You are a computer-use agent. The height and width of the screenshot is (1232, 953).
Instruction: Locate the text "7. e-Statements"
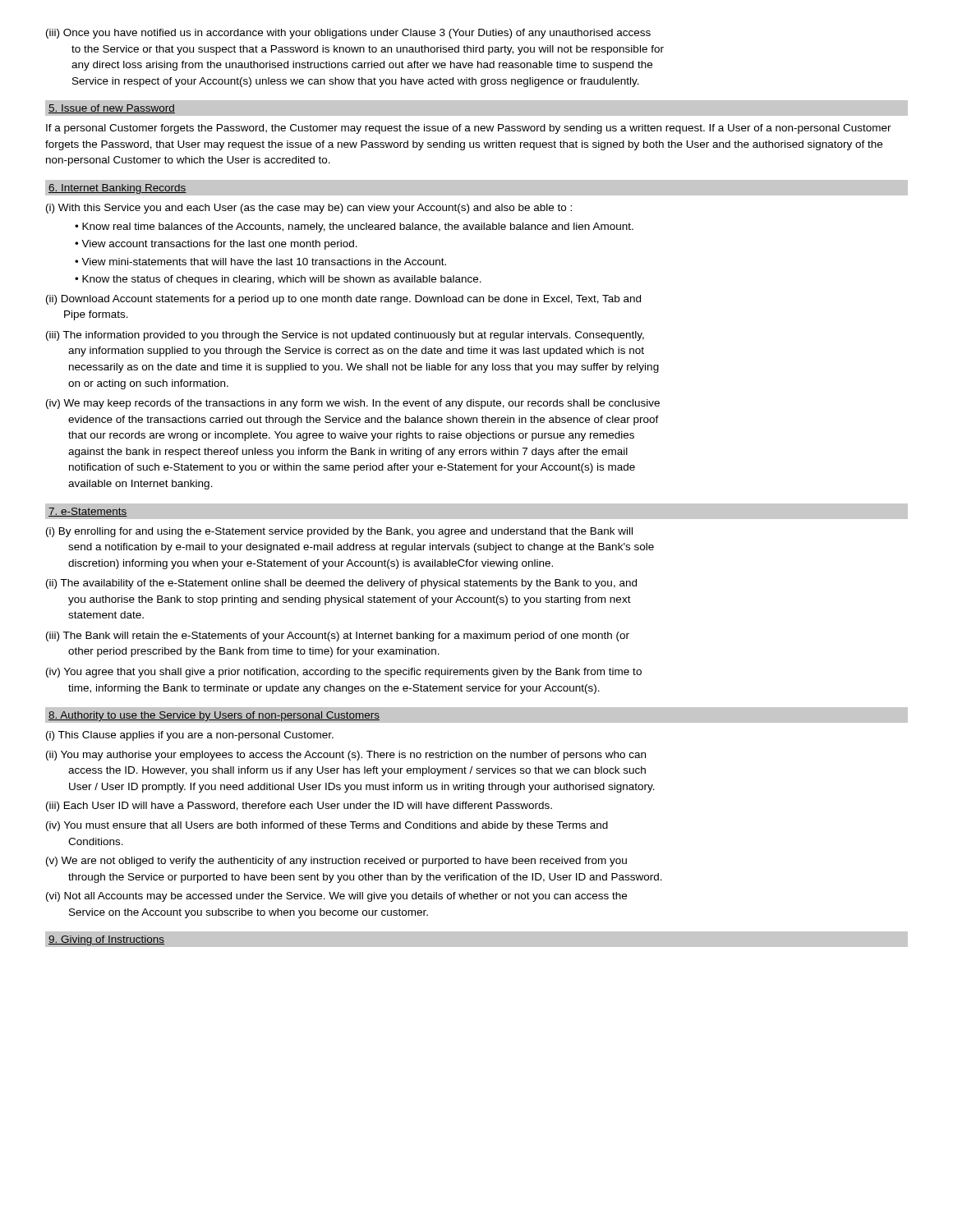click(88, 511)
